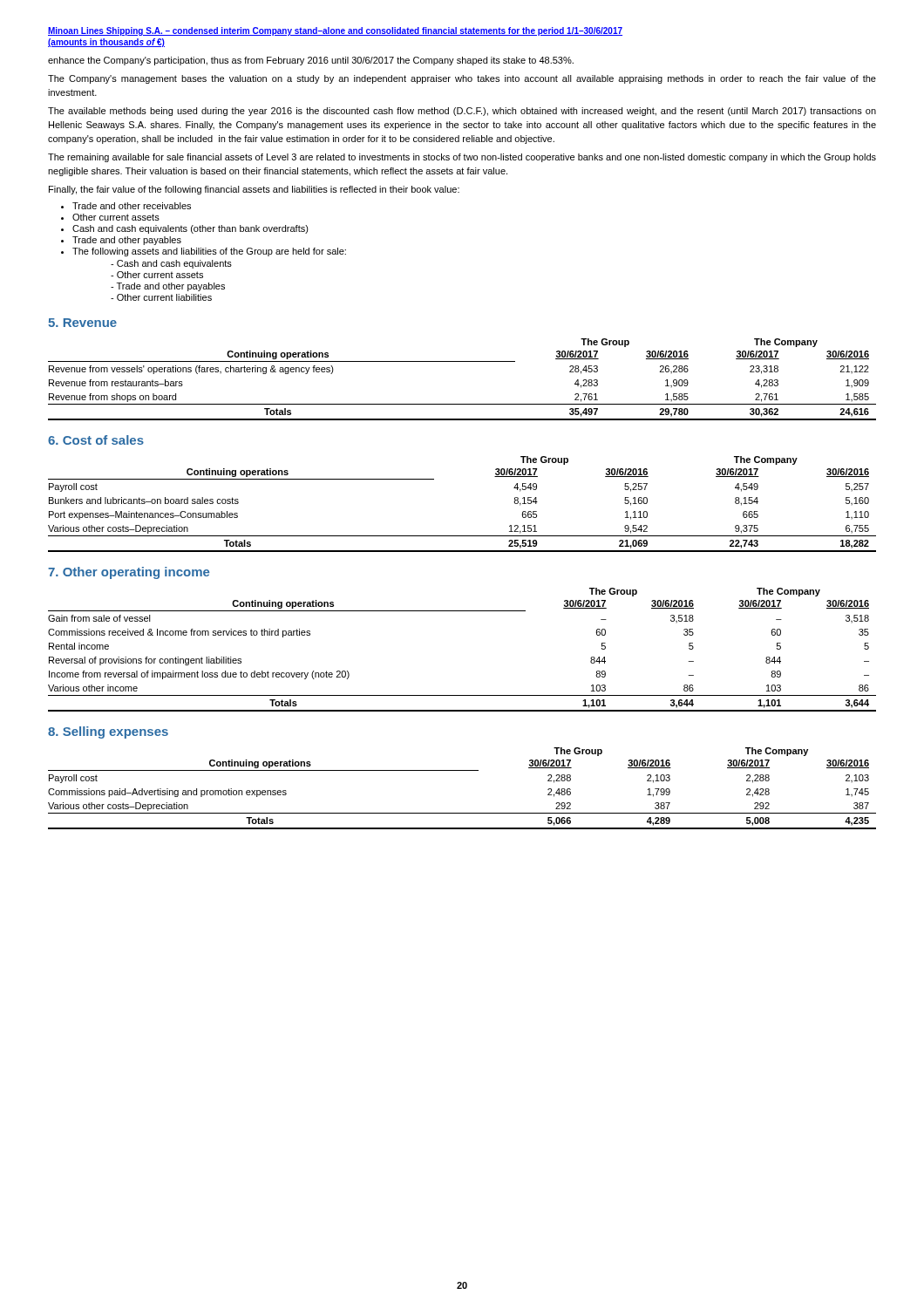This screenshot has width=924, height=1308.
Task: Find the section header containing "6. Cost of sales"
Action: coord(96,440)
